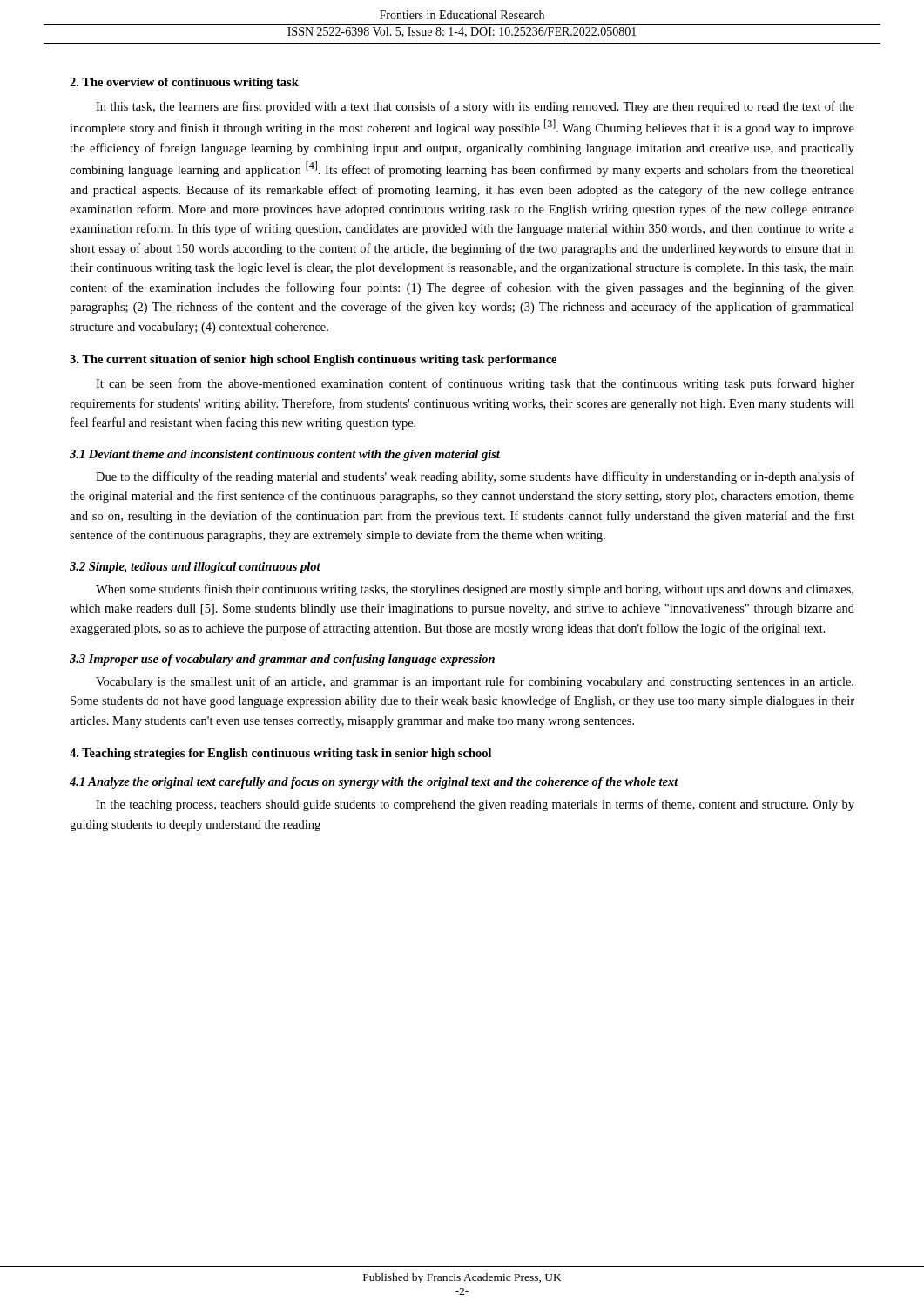Point to the passage starting "Due to the difficulty"
Viewport: 924px width, 1307px height.
(462, 506)
